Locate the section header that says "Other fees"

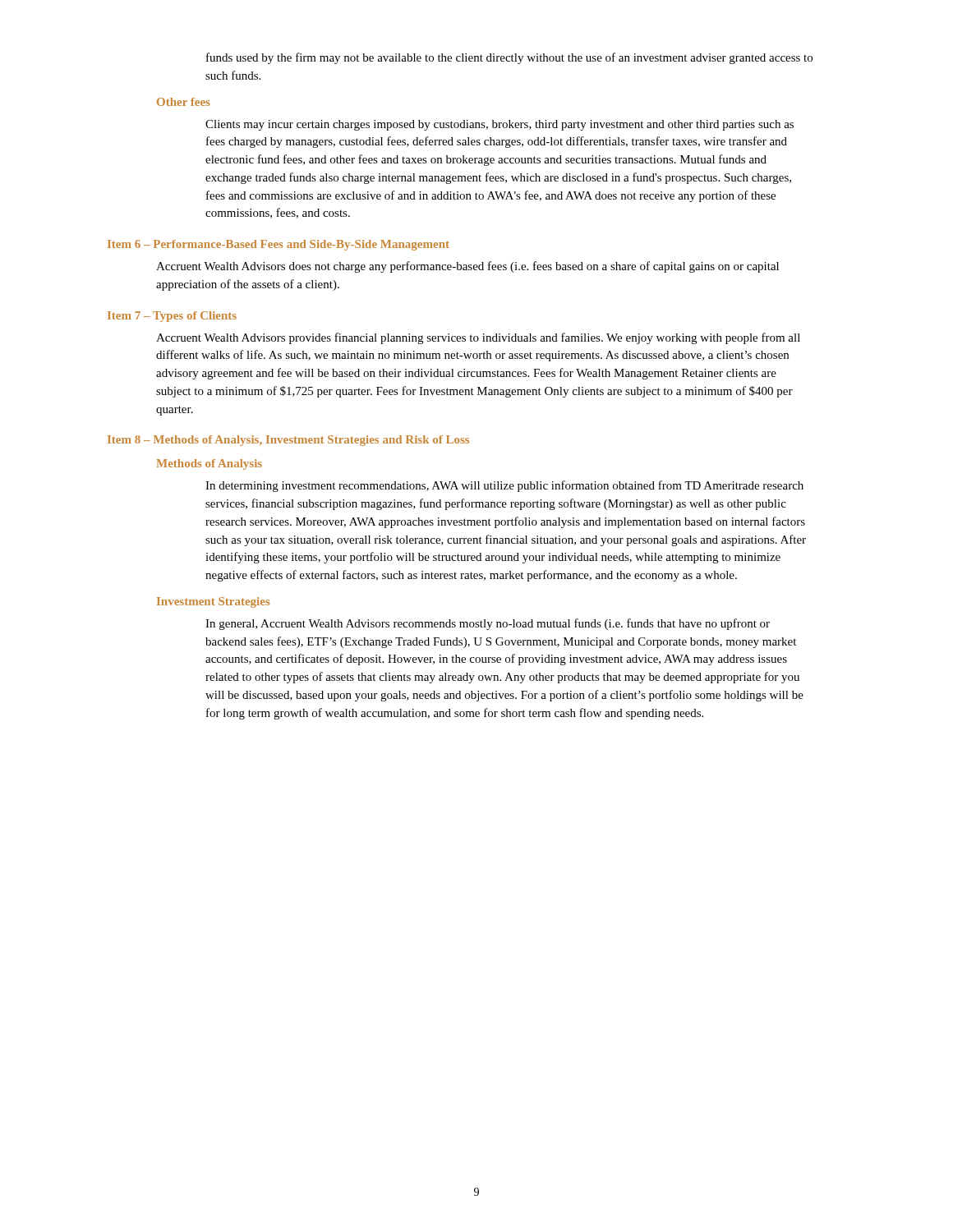click(x=183, y=101)
